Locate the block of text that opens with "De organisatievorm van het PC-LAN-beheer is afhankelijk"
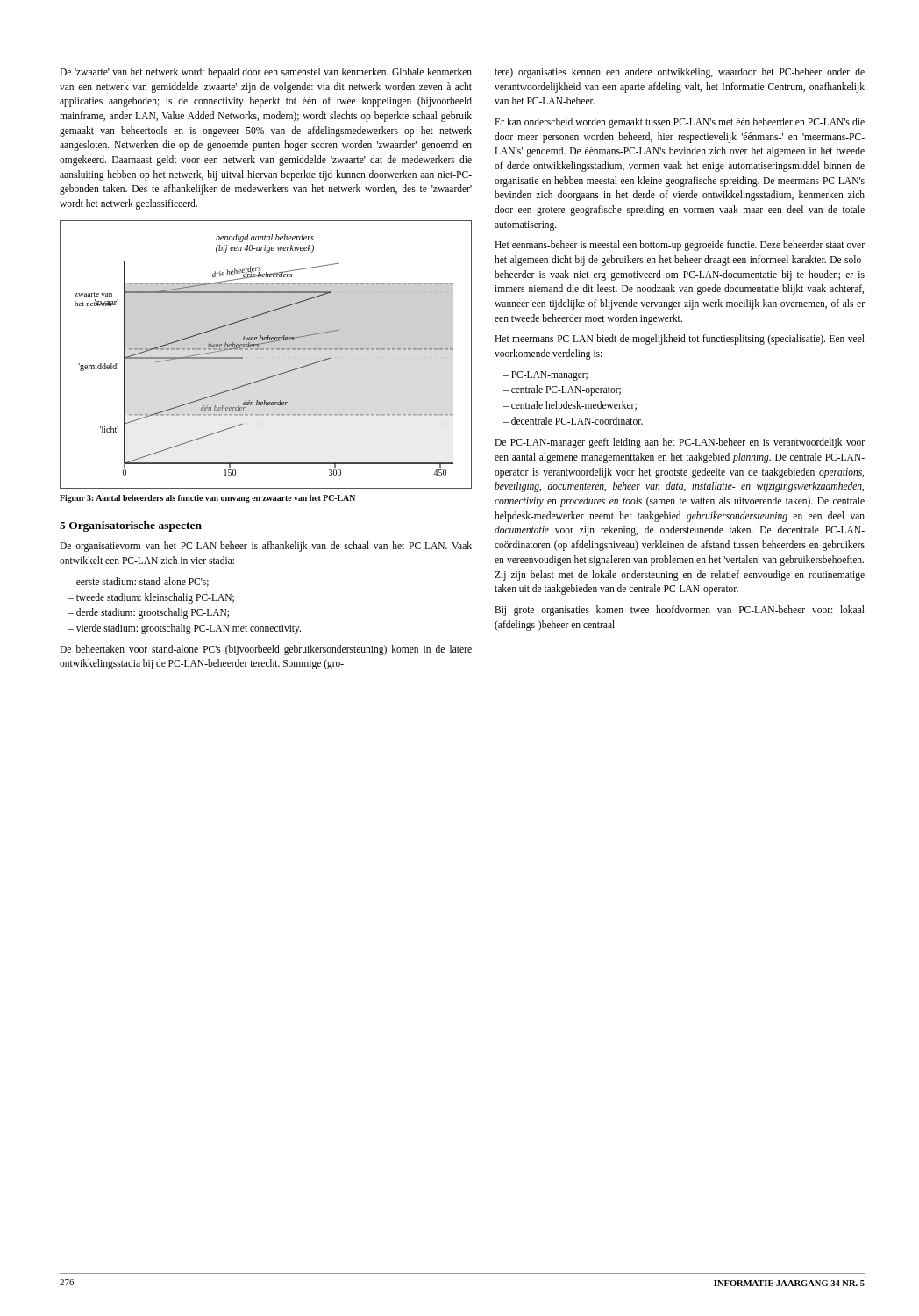This screenshot has height=1316, width=919. pos(266,554)
